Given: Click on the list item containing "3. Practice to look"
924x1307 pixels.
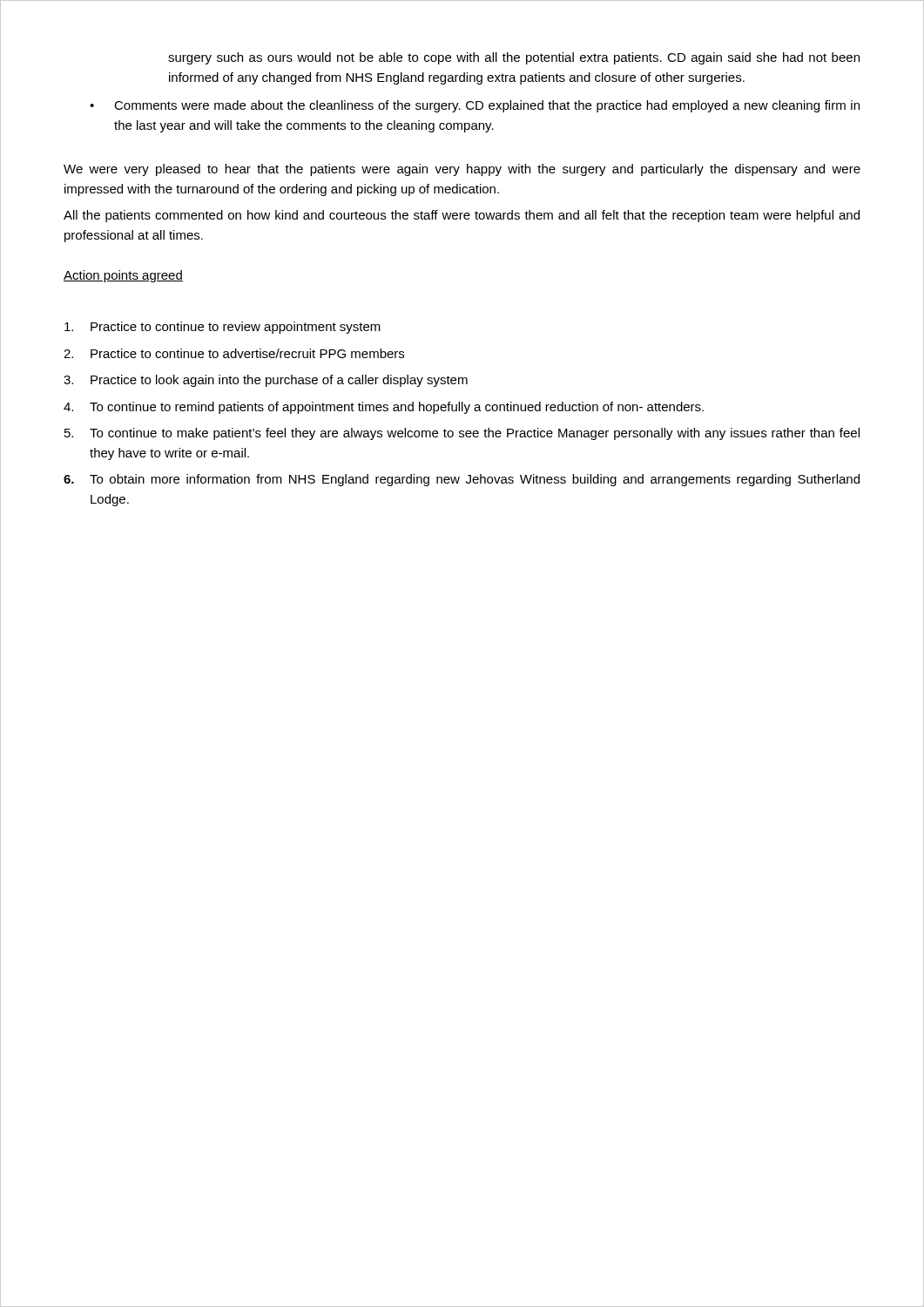Looking at the screenshot, I should (x=462, y=380).
